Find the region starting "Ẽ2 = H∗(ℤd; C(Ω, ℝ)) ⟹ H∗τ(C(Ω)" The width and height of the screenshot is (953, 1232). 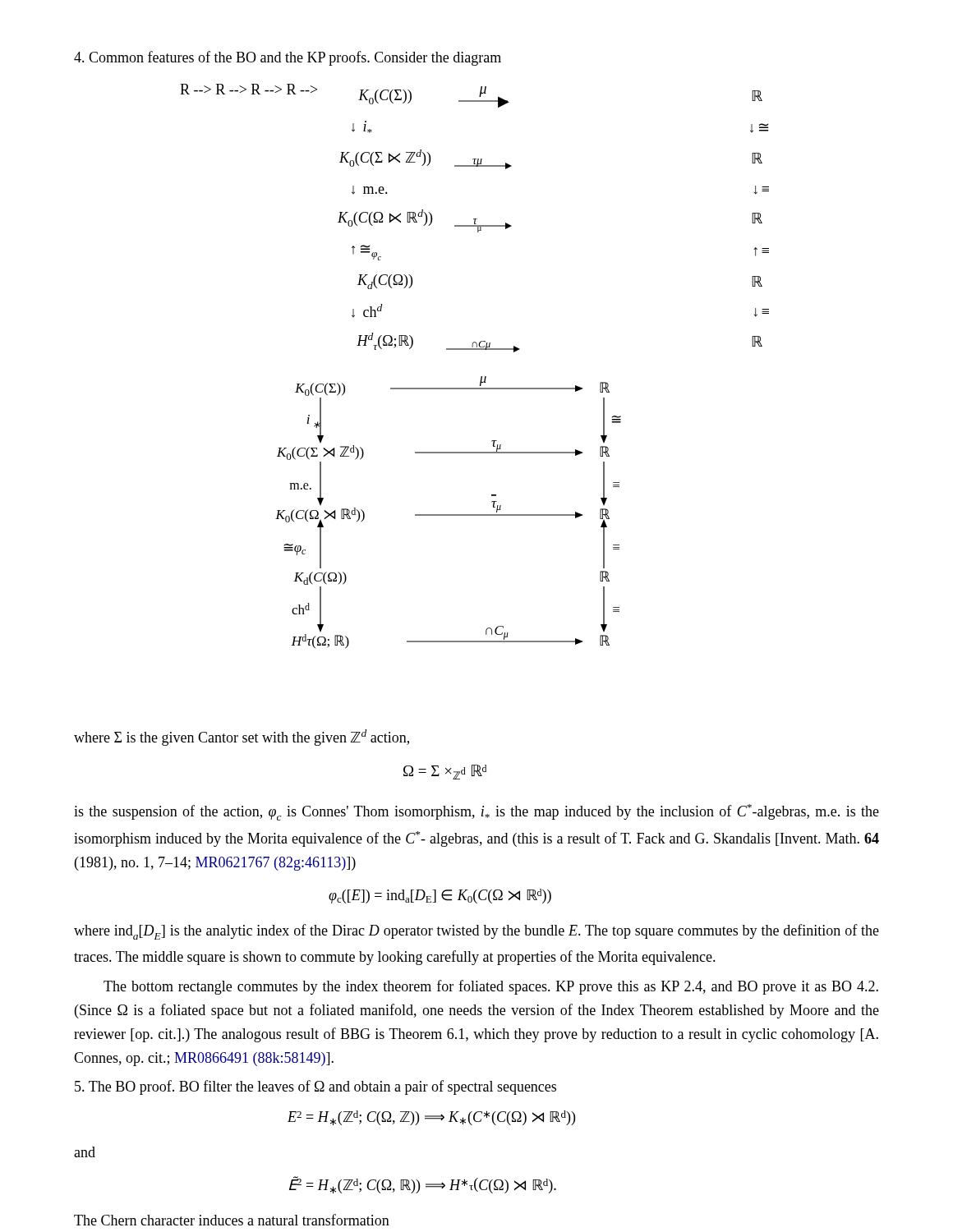click(476, 1184)
